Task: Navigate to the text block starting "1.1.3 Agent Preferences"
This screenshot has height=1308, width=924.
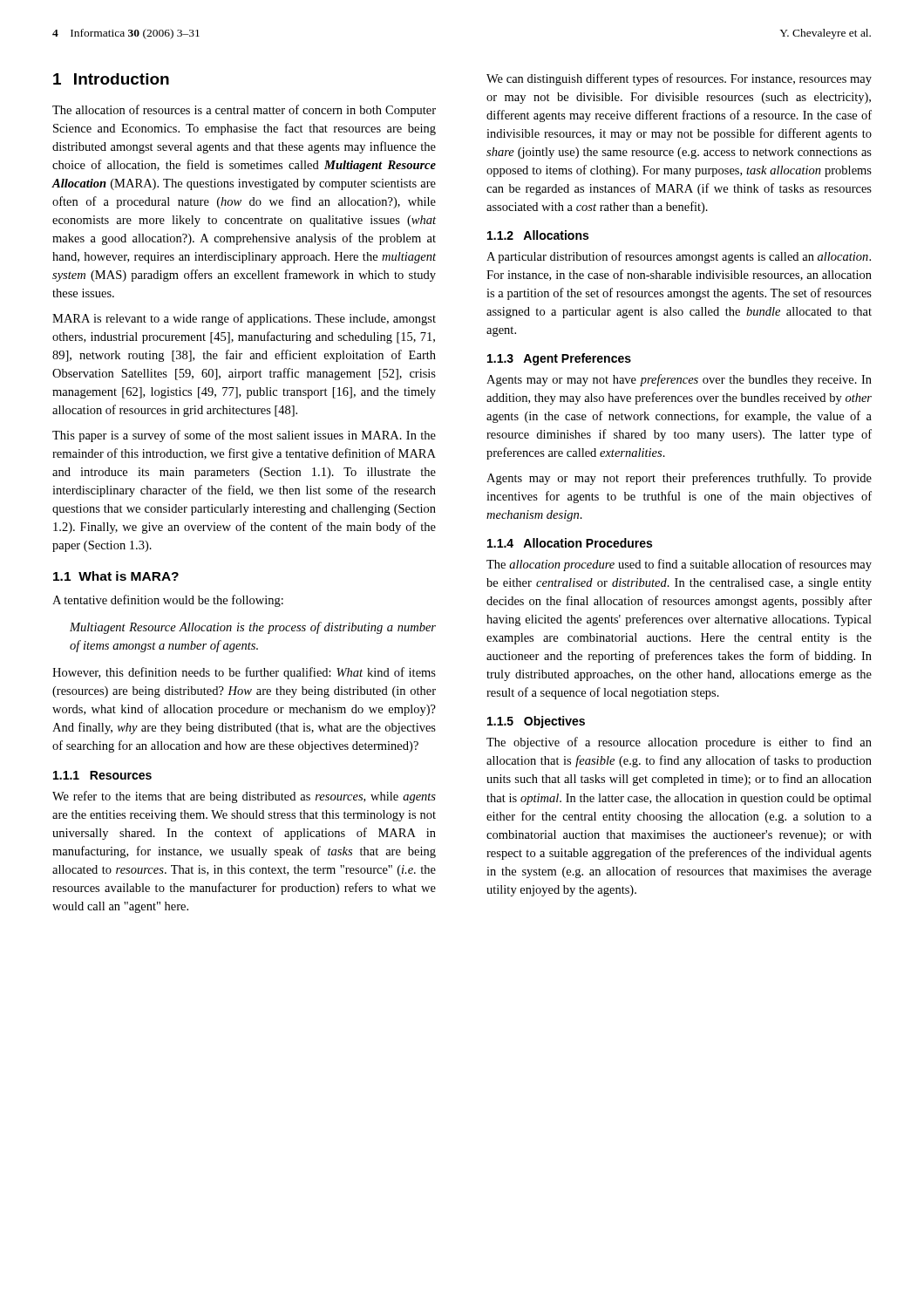Action: coord(559,359)
